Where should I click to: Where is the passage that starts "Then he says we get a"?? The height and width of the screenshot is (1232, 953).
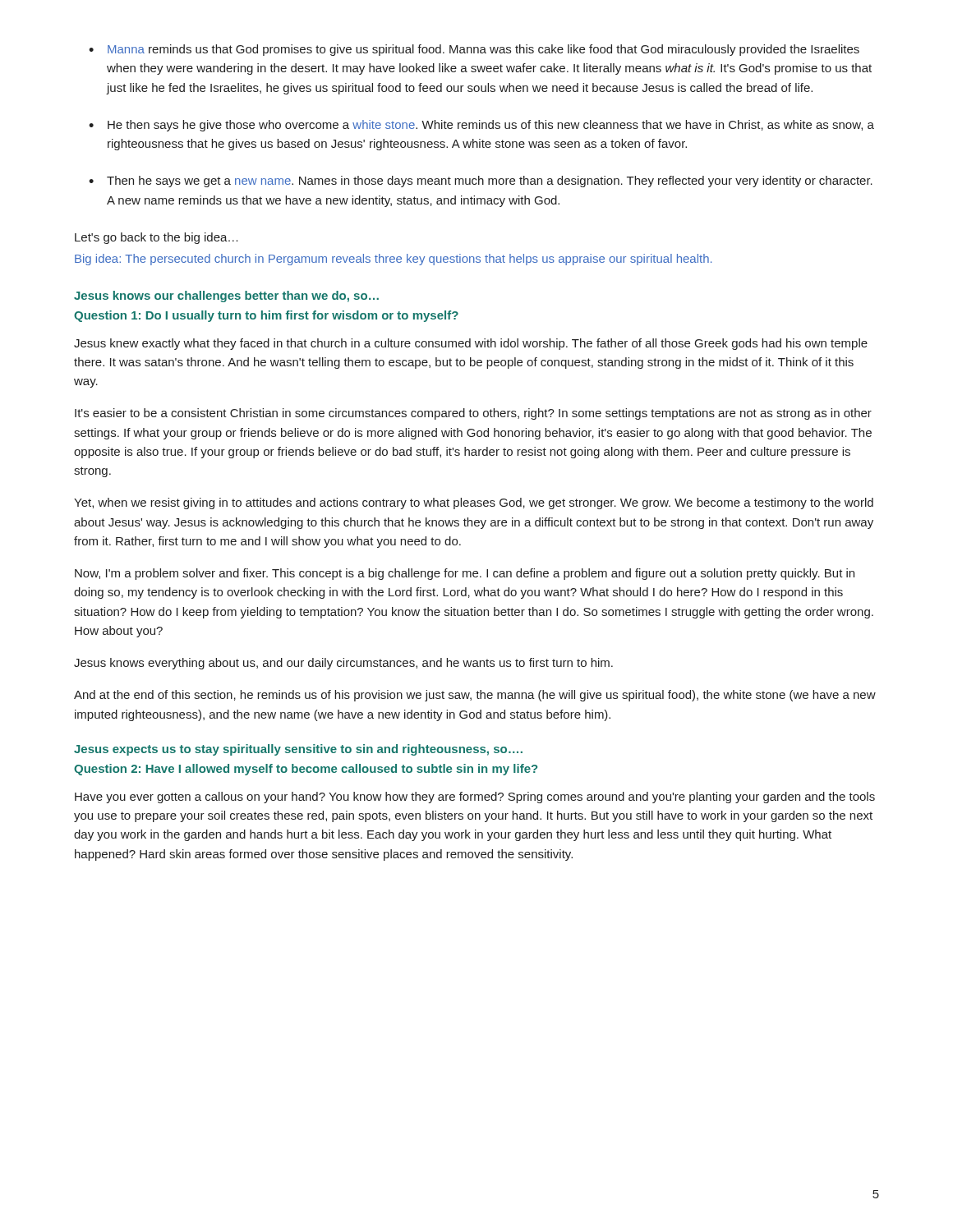(490, 190)
